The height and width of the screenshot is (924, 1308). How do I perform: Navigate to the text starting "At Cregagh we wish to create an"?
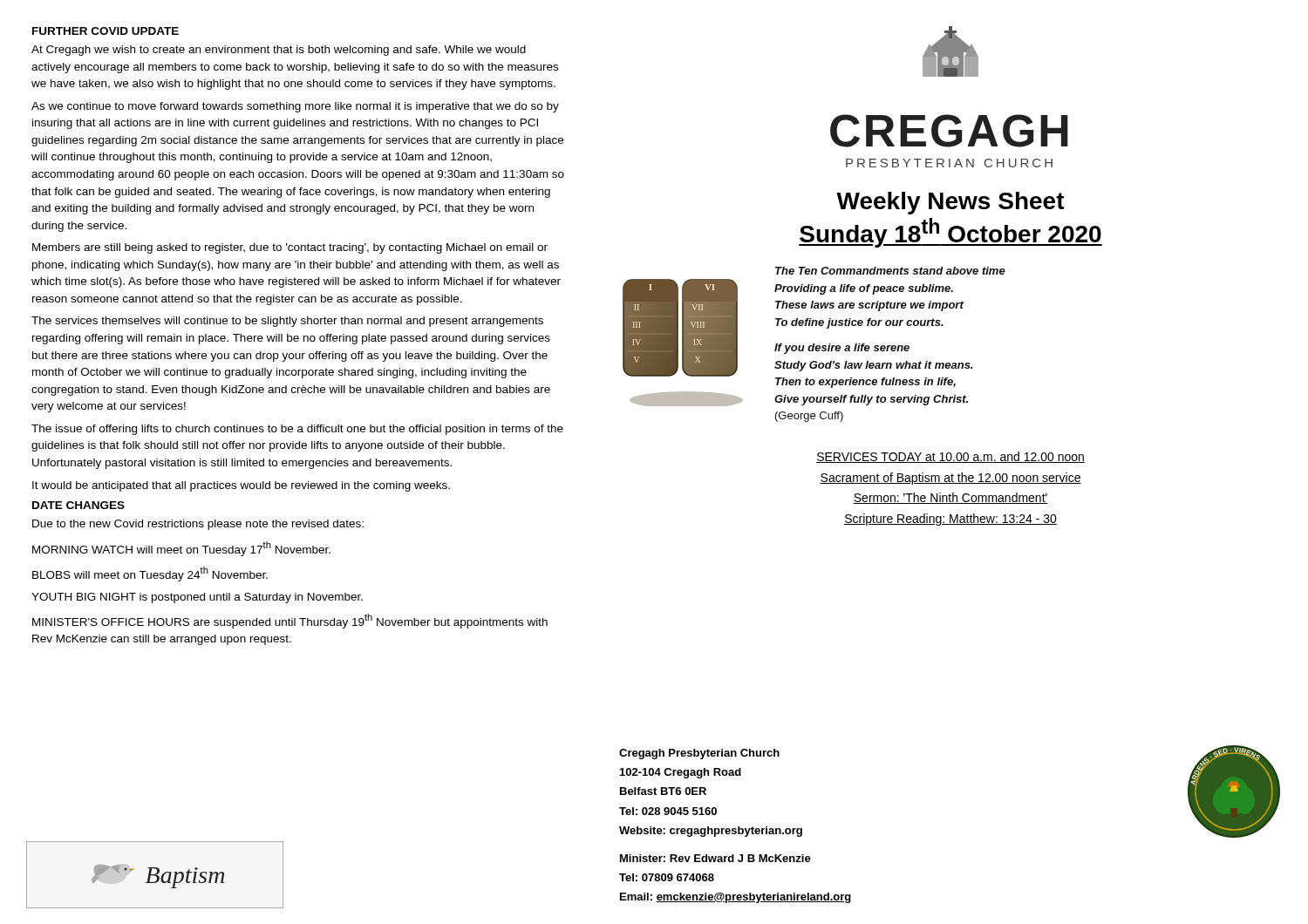click(x=299, y=267)
